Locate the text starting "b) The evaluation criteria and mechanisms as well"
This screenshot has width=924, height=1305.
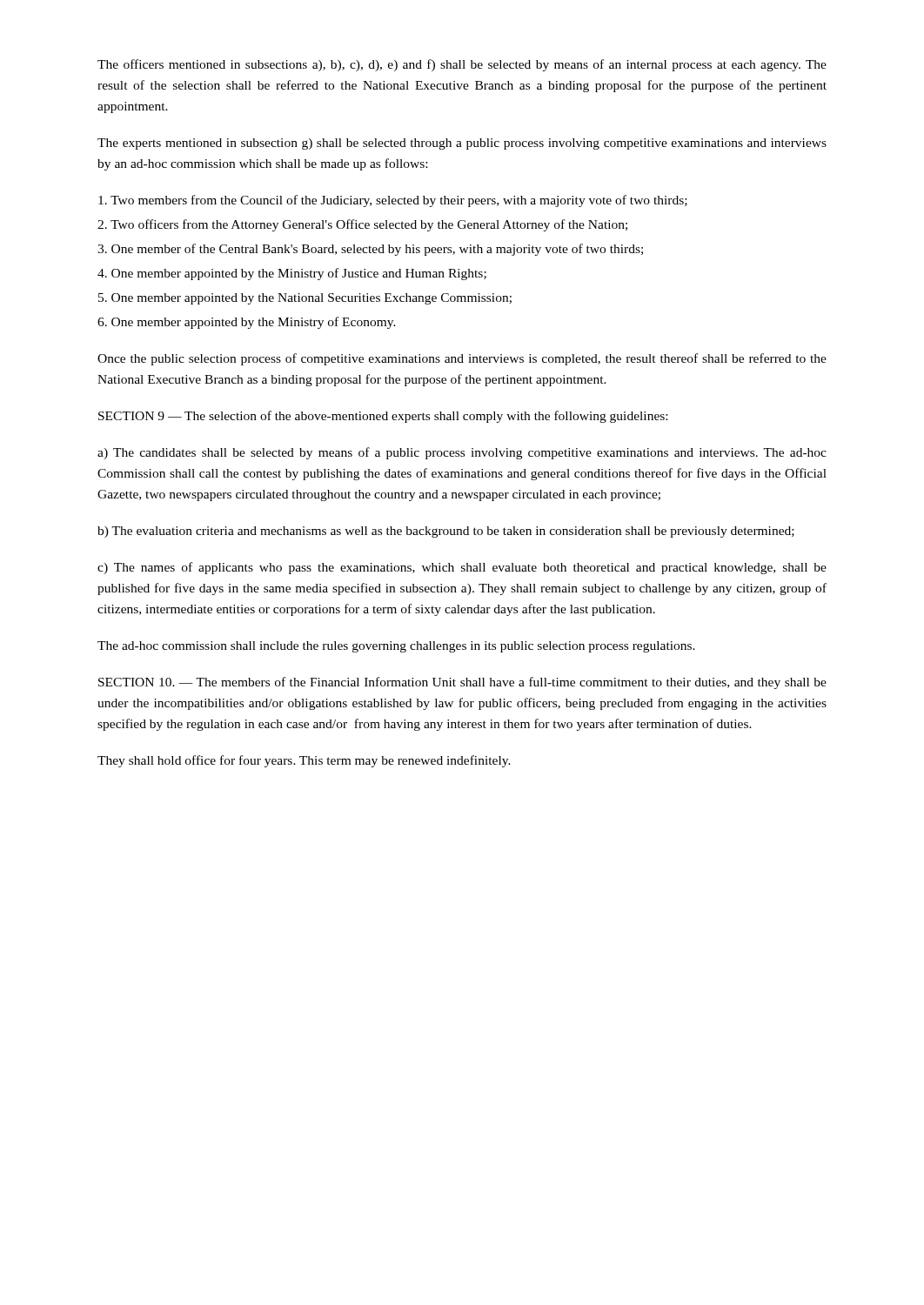click(x=446, y=530)
